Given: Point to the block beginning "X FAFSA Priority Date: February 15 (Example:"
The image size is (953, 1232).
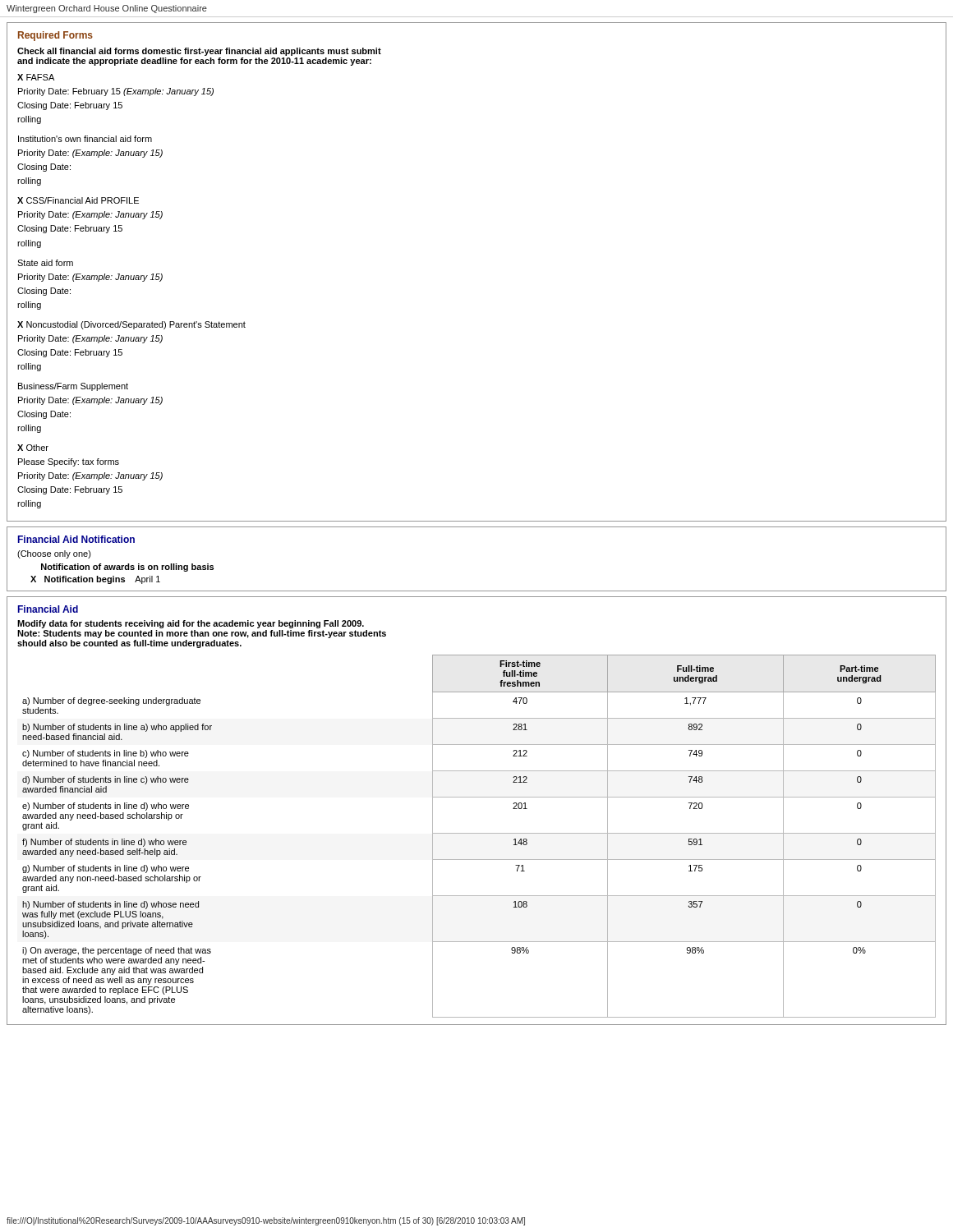Looking at the screenshot, I should pyautogui.click(x=116, y=98).
